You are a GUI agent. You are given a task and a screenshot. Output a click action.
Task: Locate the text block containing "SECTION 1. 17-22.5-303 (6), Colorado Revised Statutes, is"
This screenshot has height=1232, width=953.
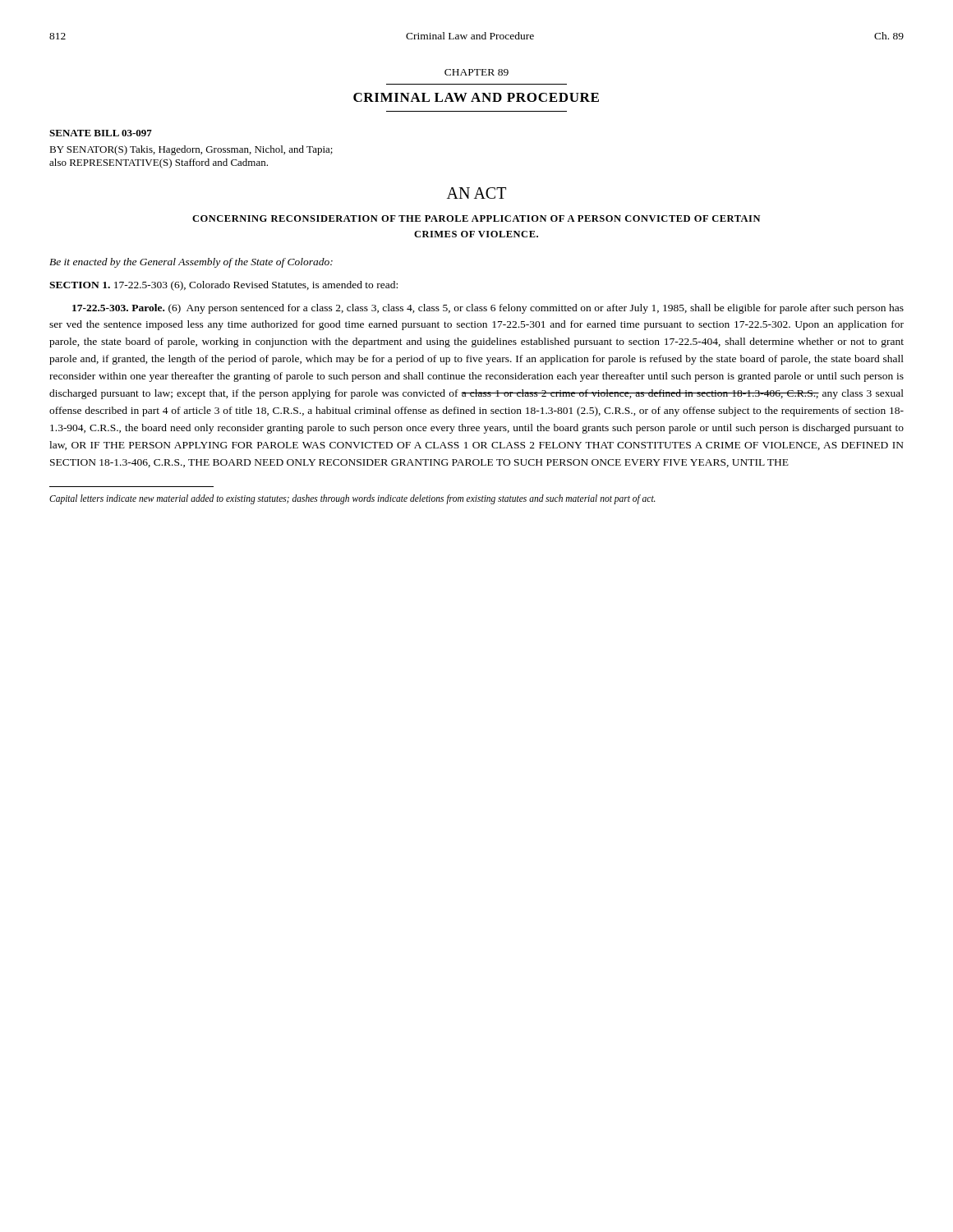(x=224, y=284)
